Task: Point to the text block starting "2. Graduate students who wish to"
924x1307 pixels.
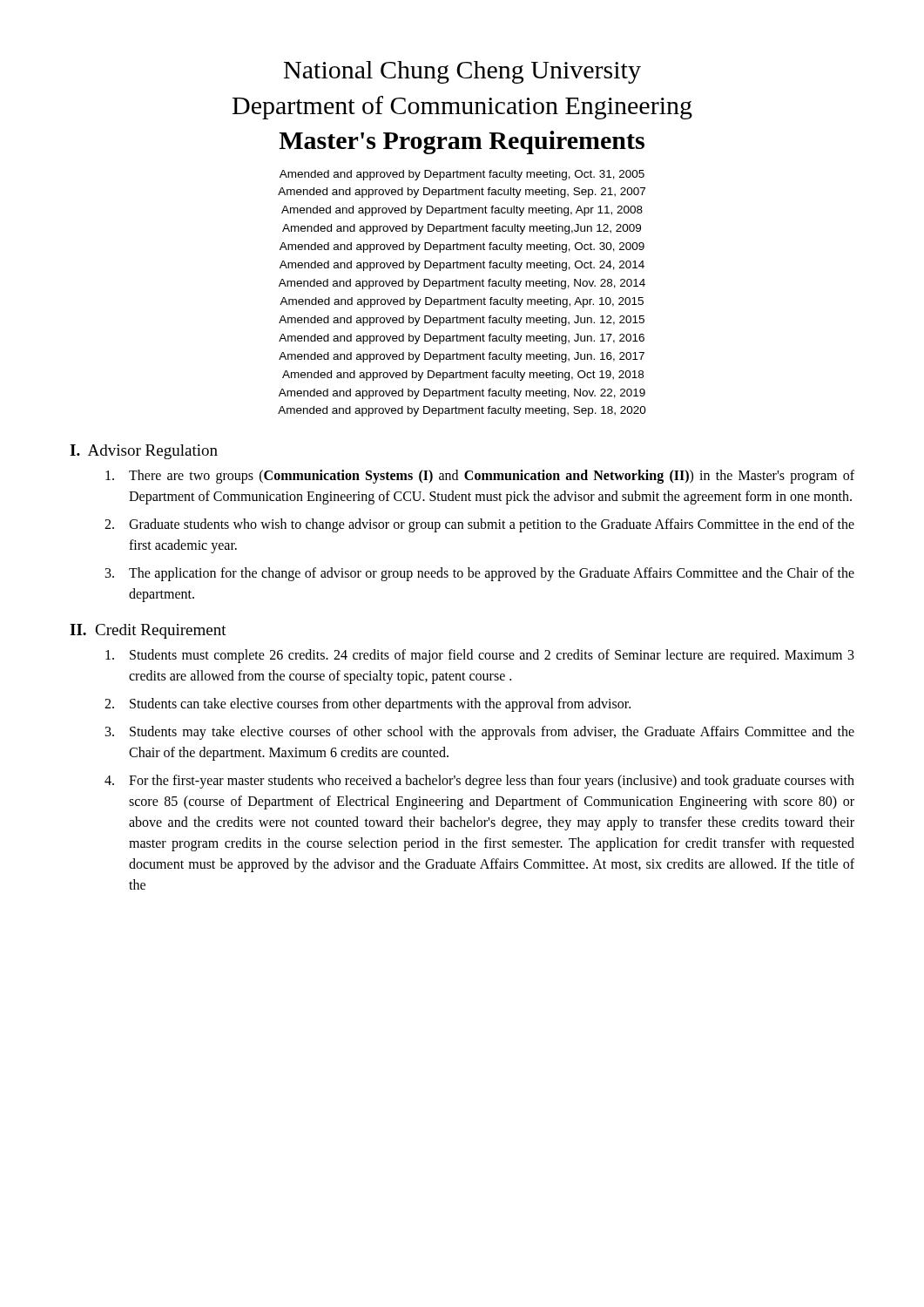Action: 479,535
